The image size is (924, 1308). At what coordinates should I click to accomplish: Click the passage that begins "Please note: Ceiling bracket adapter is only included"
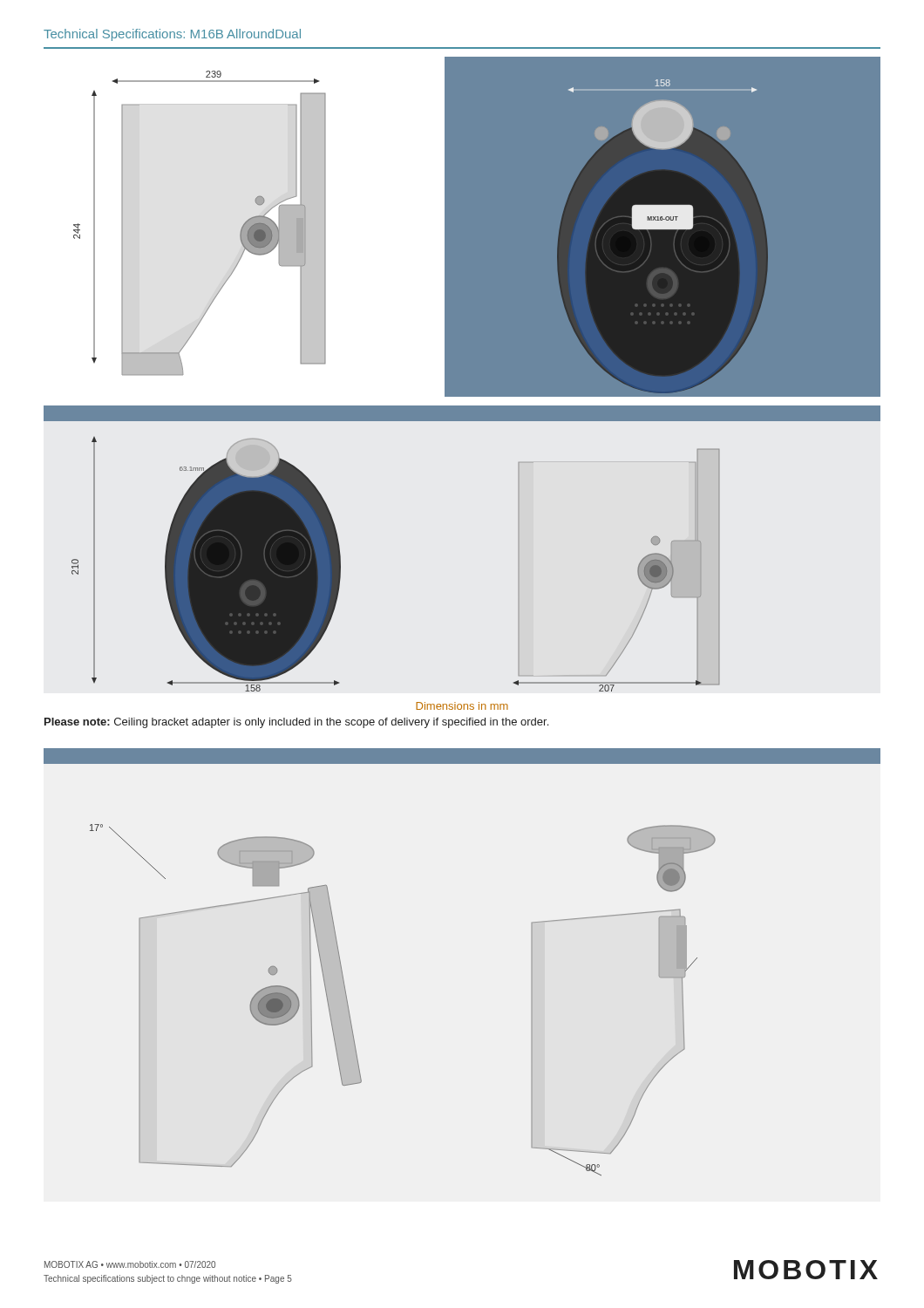point(297,722)
